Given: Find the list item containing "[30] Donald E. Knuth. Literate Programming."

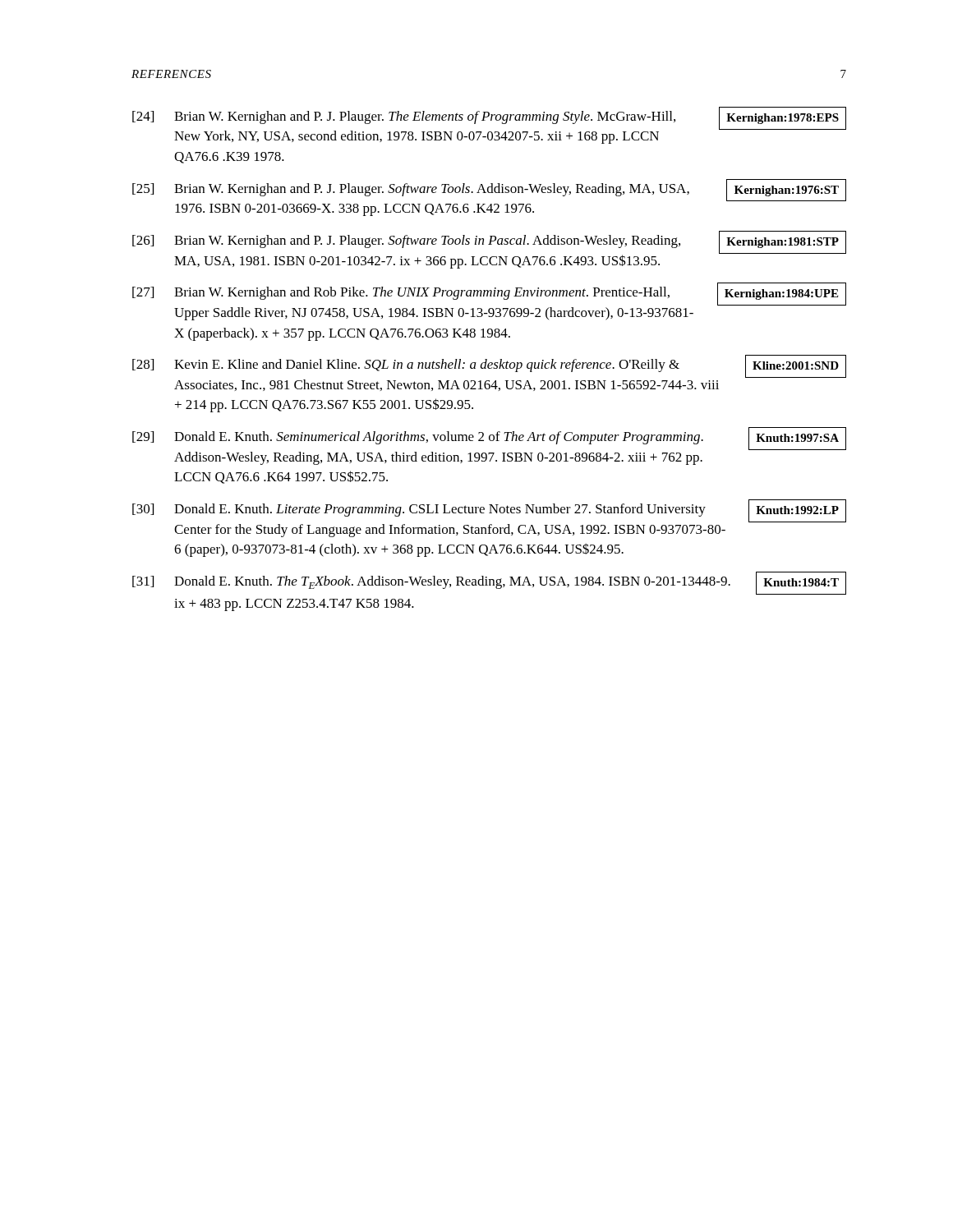Looking at the screenshot, I should 432,530.
